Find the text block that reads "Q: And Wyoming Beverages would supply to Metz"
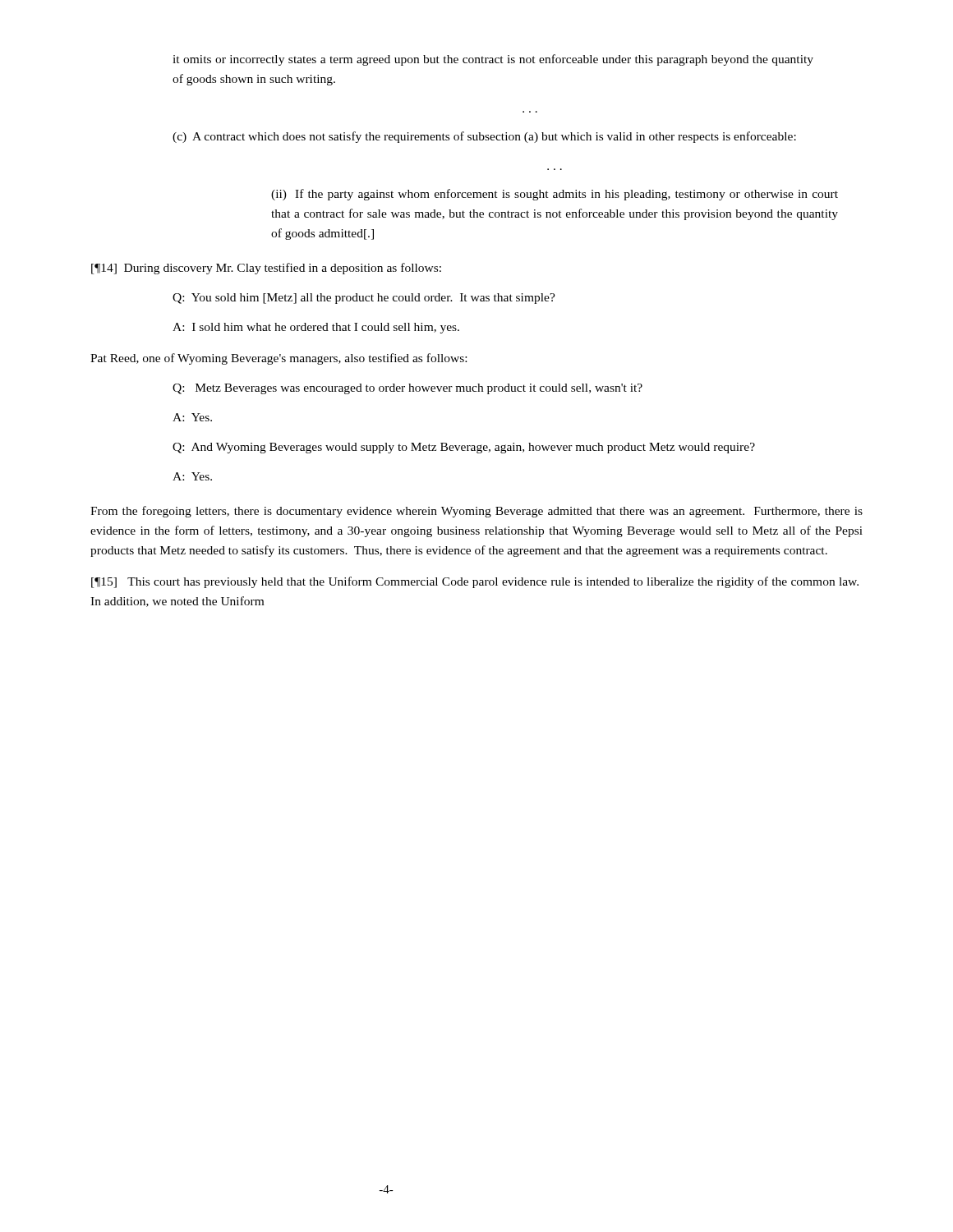Image resolution: width=953 pixels, height=1232 pixels. coord(464,447)
